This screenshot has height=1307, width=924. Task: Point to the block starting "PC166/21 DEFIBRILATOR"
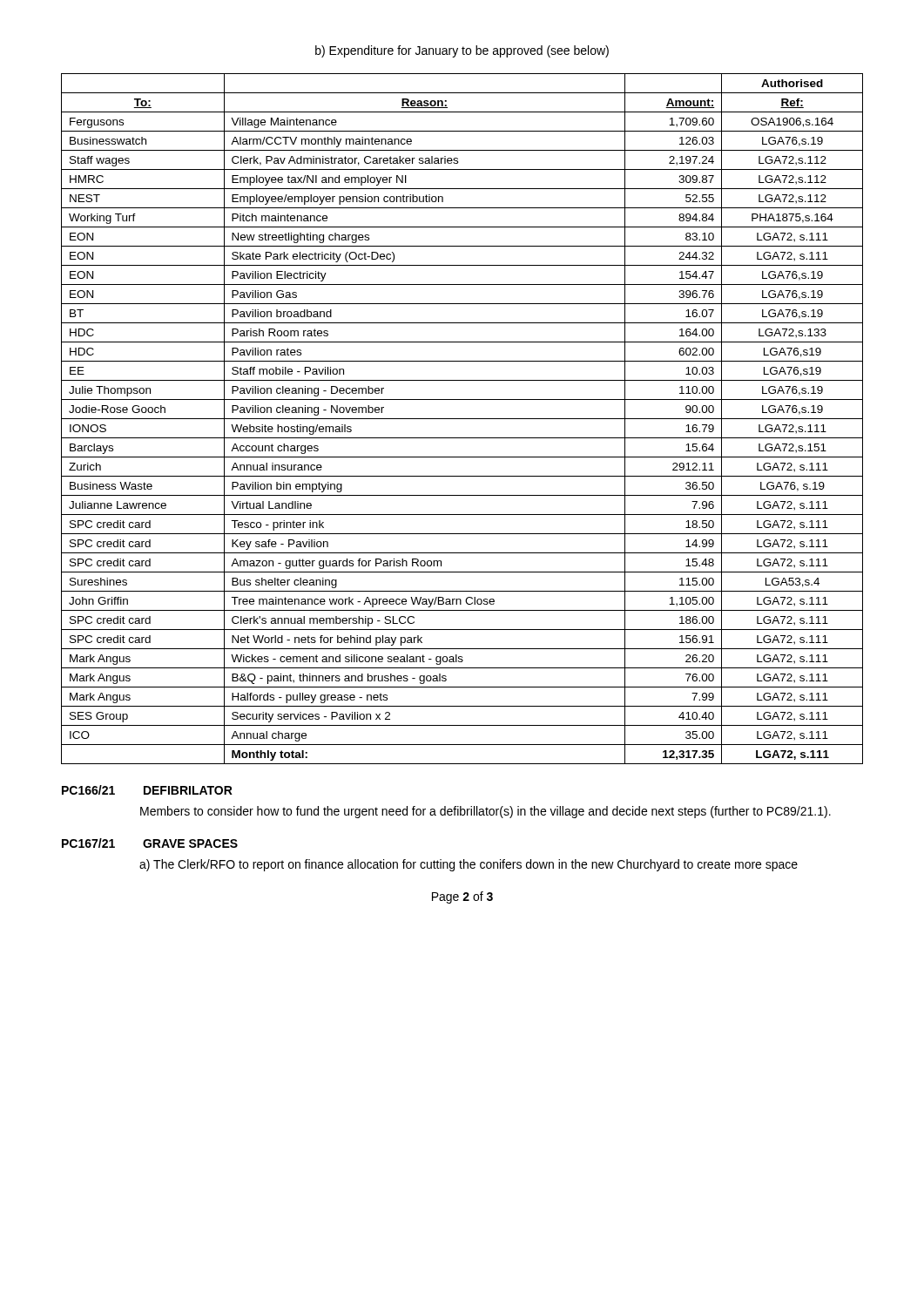click(x=147, y=790)
